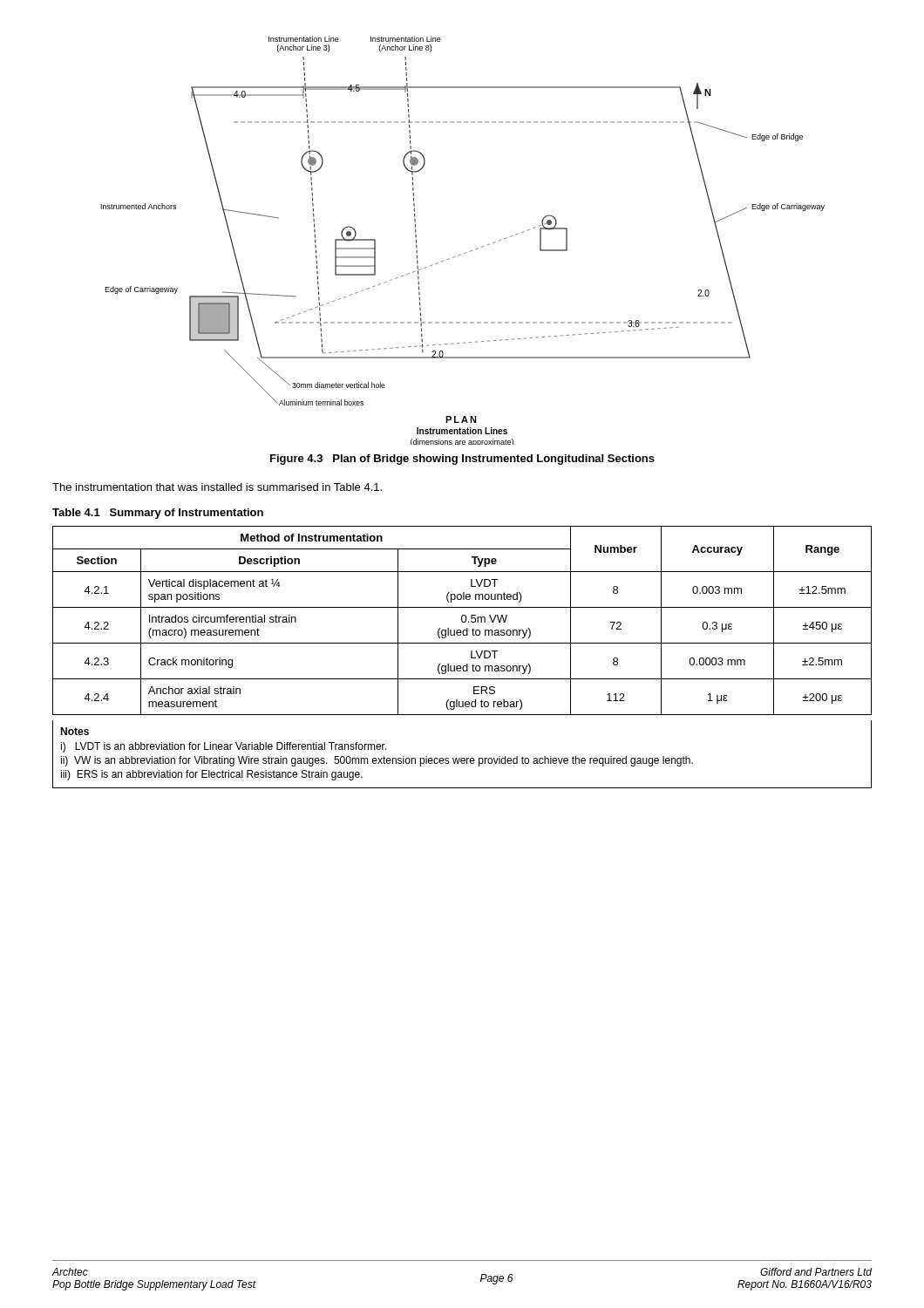The width and height of the screenshot is (924, 1308).
Task: Click on the engineering diagram
Action: pyautogui.click(x=462, y=235)
